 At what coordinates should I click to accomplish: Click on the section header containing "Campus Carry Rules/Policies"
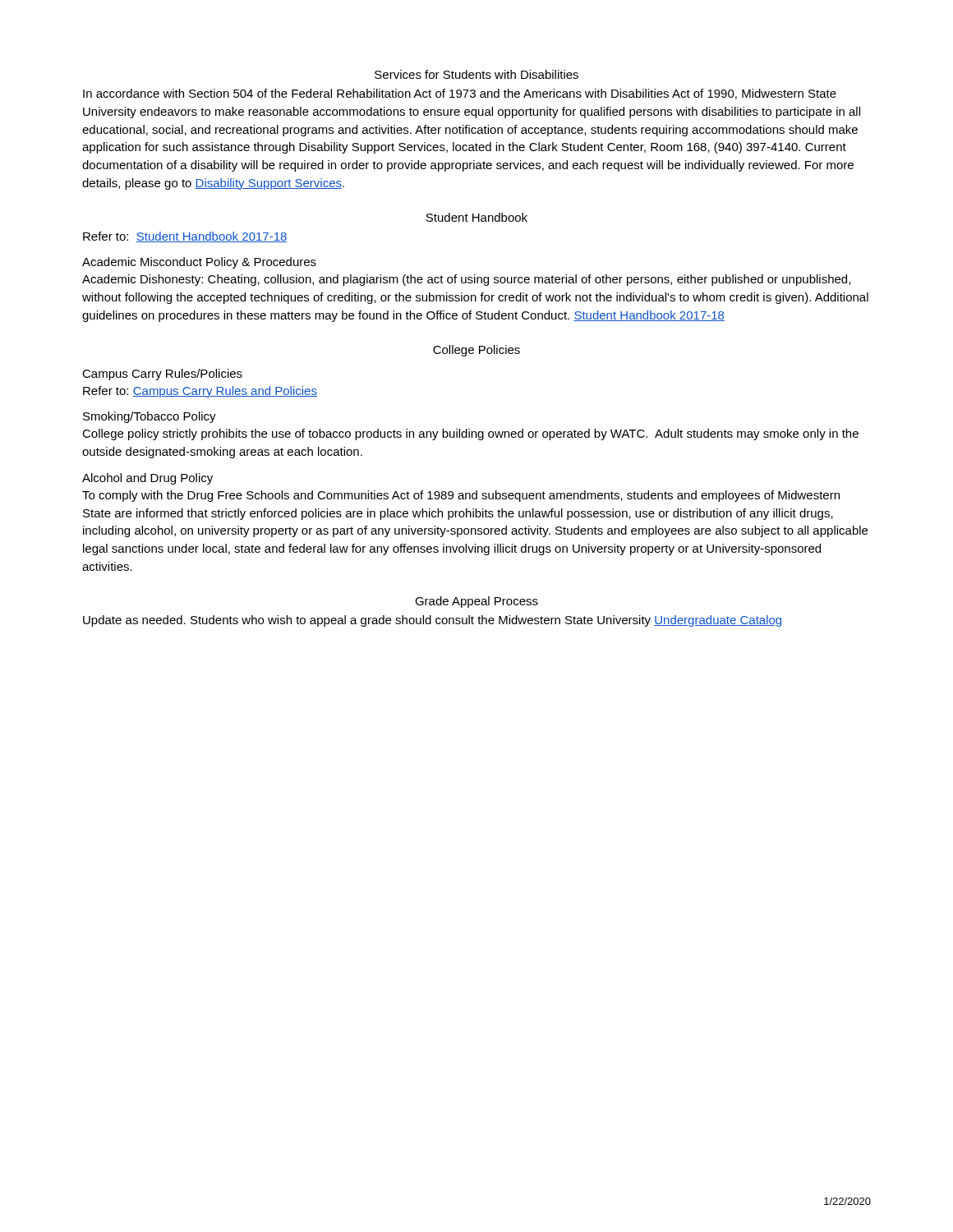162,373
